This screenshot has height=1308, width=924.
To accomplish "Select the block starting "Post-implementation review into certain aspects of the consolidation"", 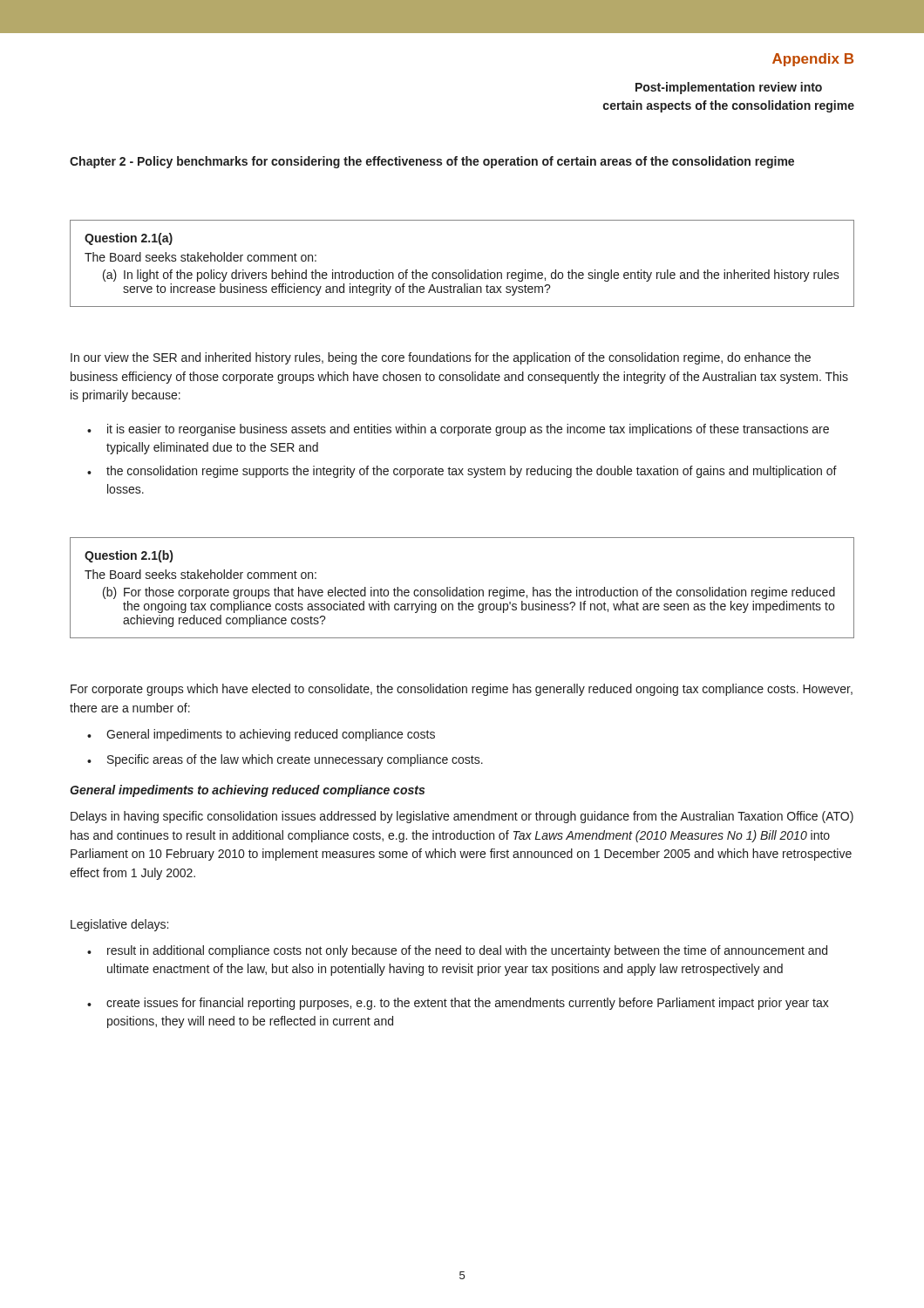I will pos(728,96).
